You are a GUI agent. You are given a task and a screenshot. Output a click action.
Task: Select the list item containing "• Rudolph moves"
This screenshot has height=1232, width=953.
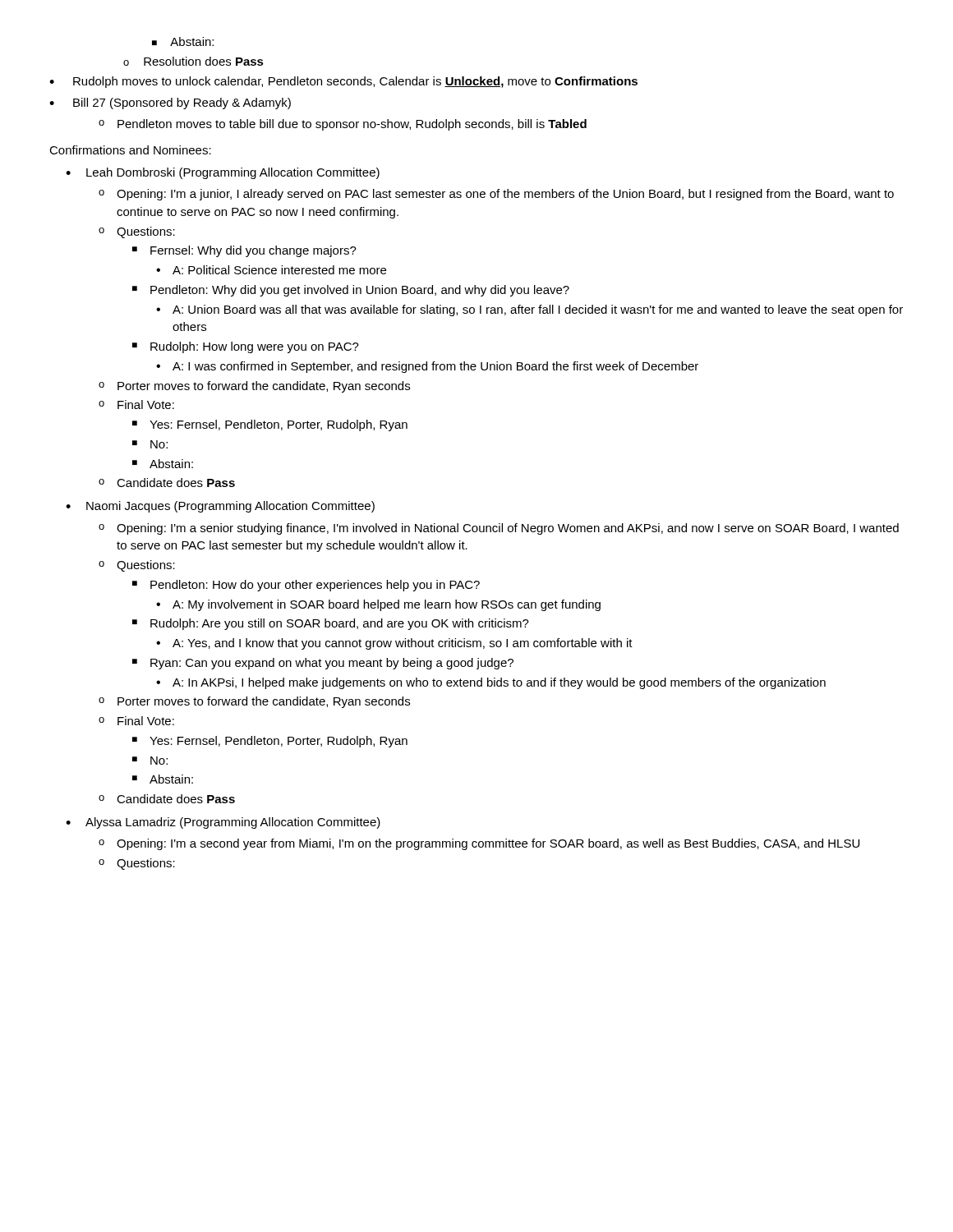click(344, 82)
